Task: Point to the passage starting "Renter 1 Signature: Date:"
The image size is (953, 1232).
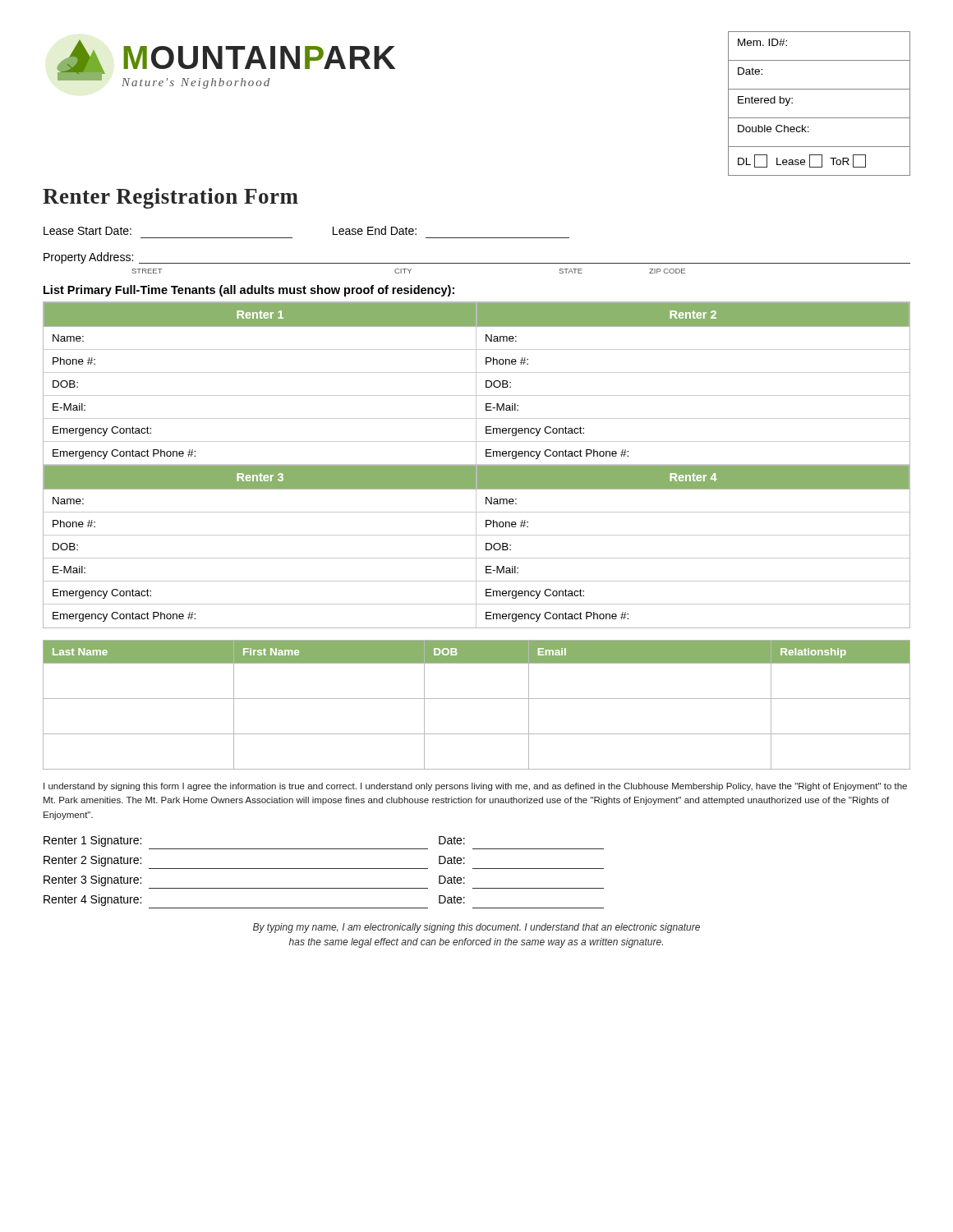Action: tap(323, 841)
